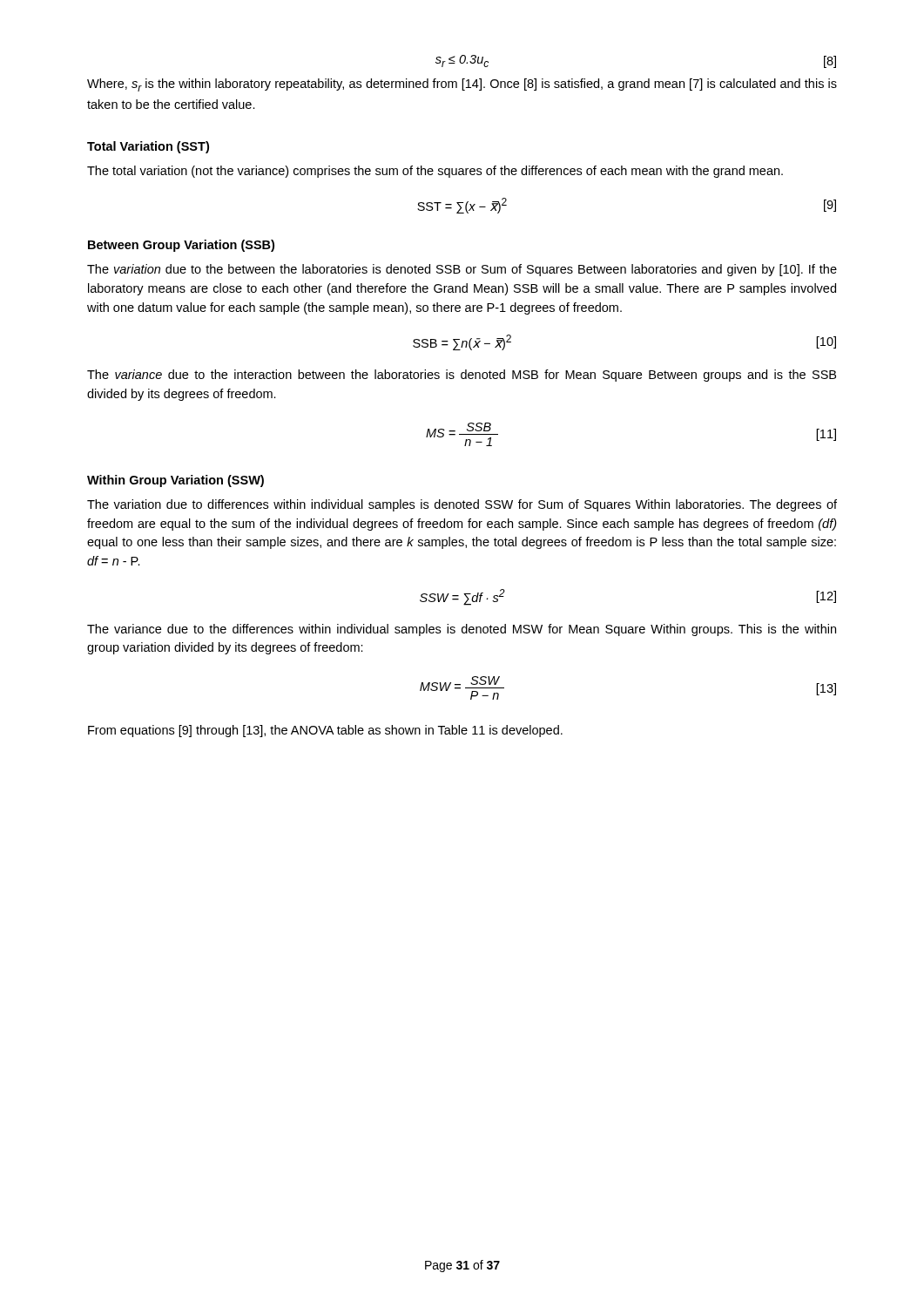The width and height of the screenshot is (924, 1307).
Task: Find the block on this page that starts "The variance due to the differences within"
Action: tap(462, 639)
